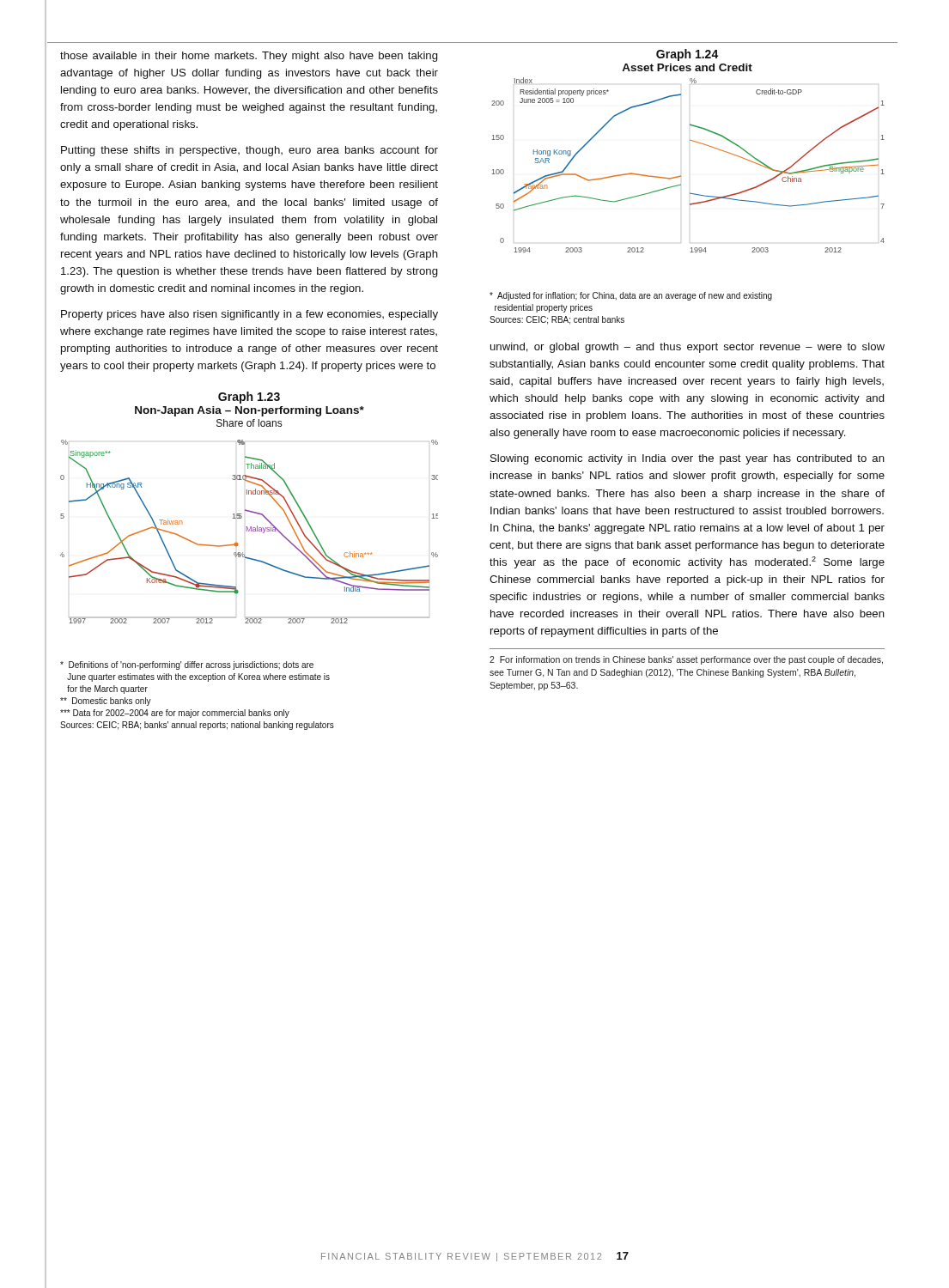Select the region starting "Property prices have"

click(x=249, y=340)
